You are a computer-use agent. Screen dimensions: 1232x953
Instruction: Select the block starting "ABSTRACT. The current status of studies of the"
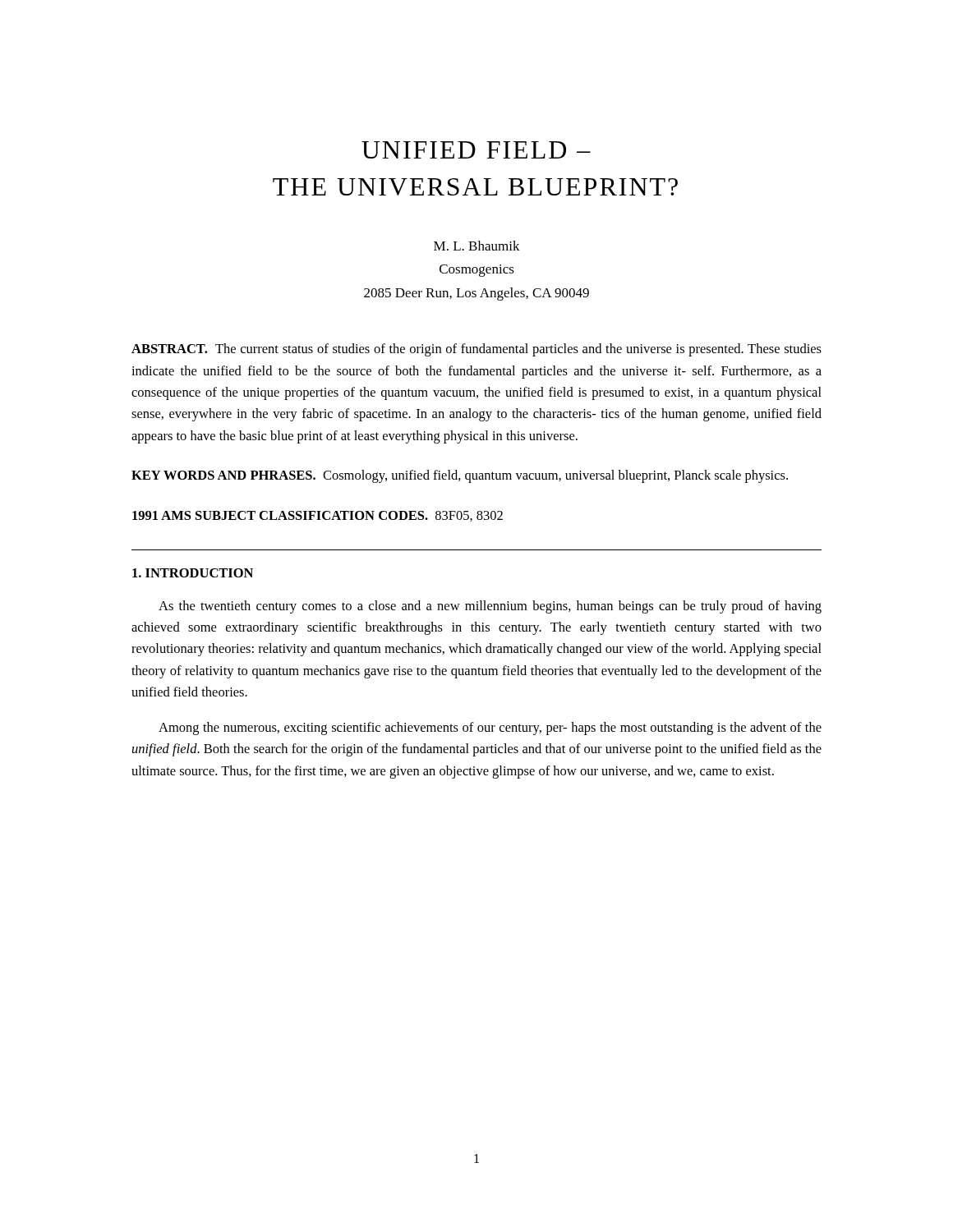[x=476, y=392]
